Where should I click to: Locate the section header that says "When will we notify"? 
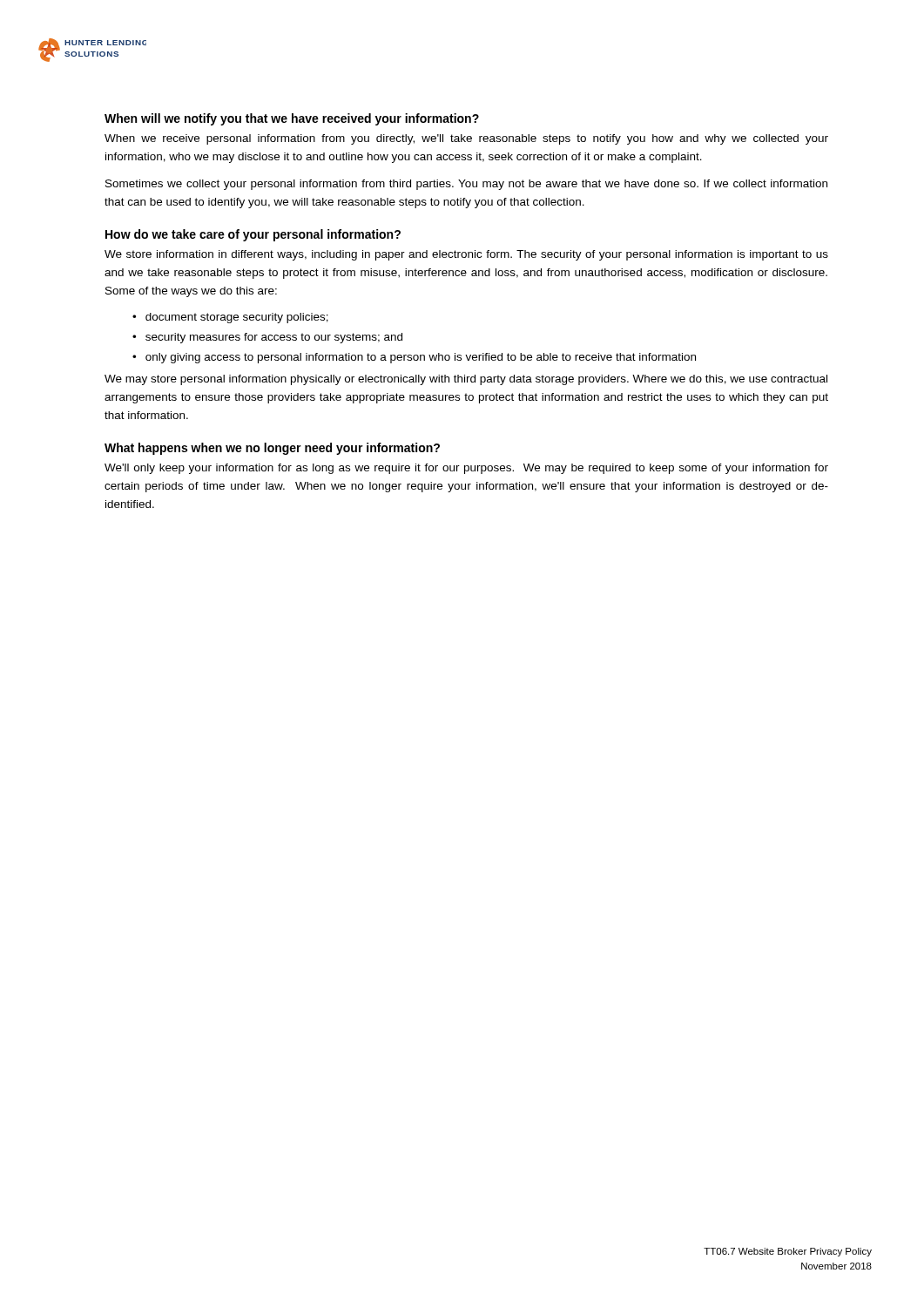click(x=292, y=118)
